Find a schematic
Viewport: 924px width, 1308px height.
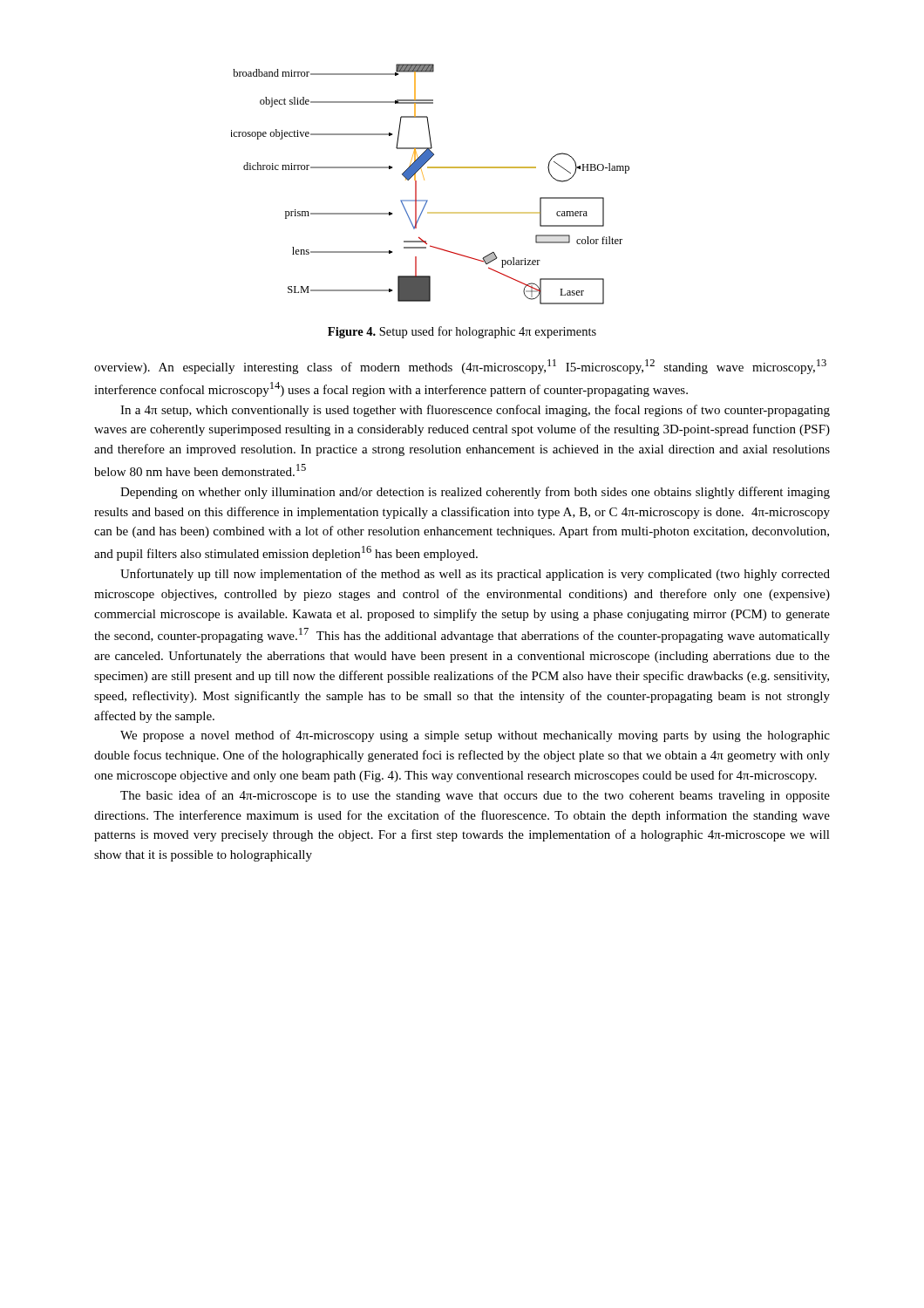462,182
